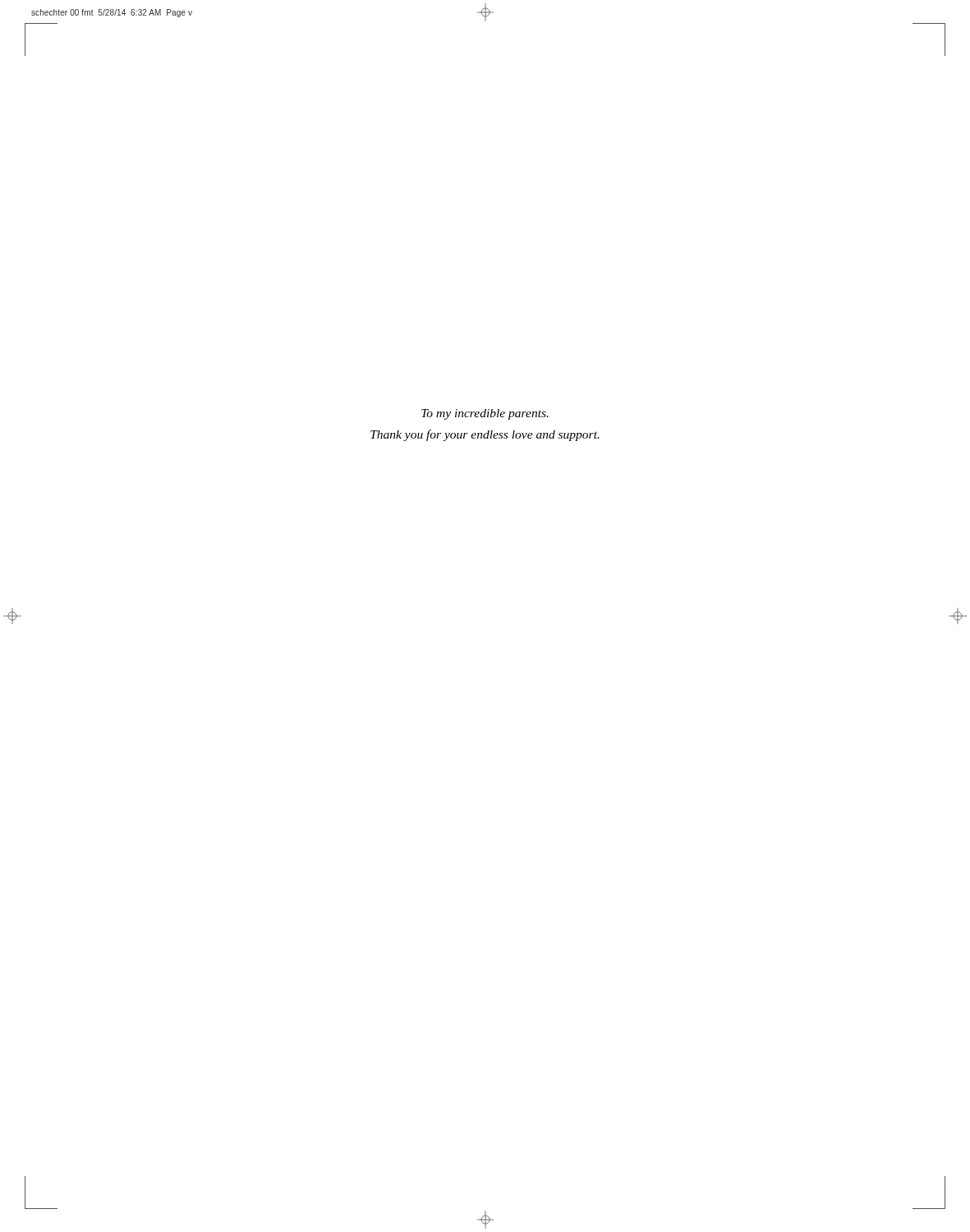Find the block on this page that starts "To my incredible parents. Thank you for your"
The image size is (970, 1232).
click(x=485, y=423)
